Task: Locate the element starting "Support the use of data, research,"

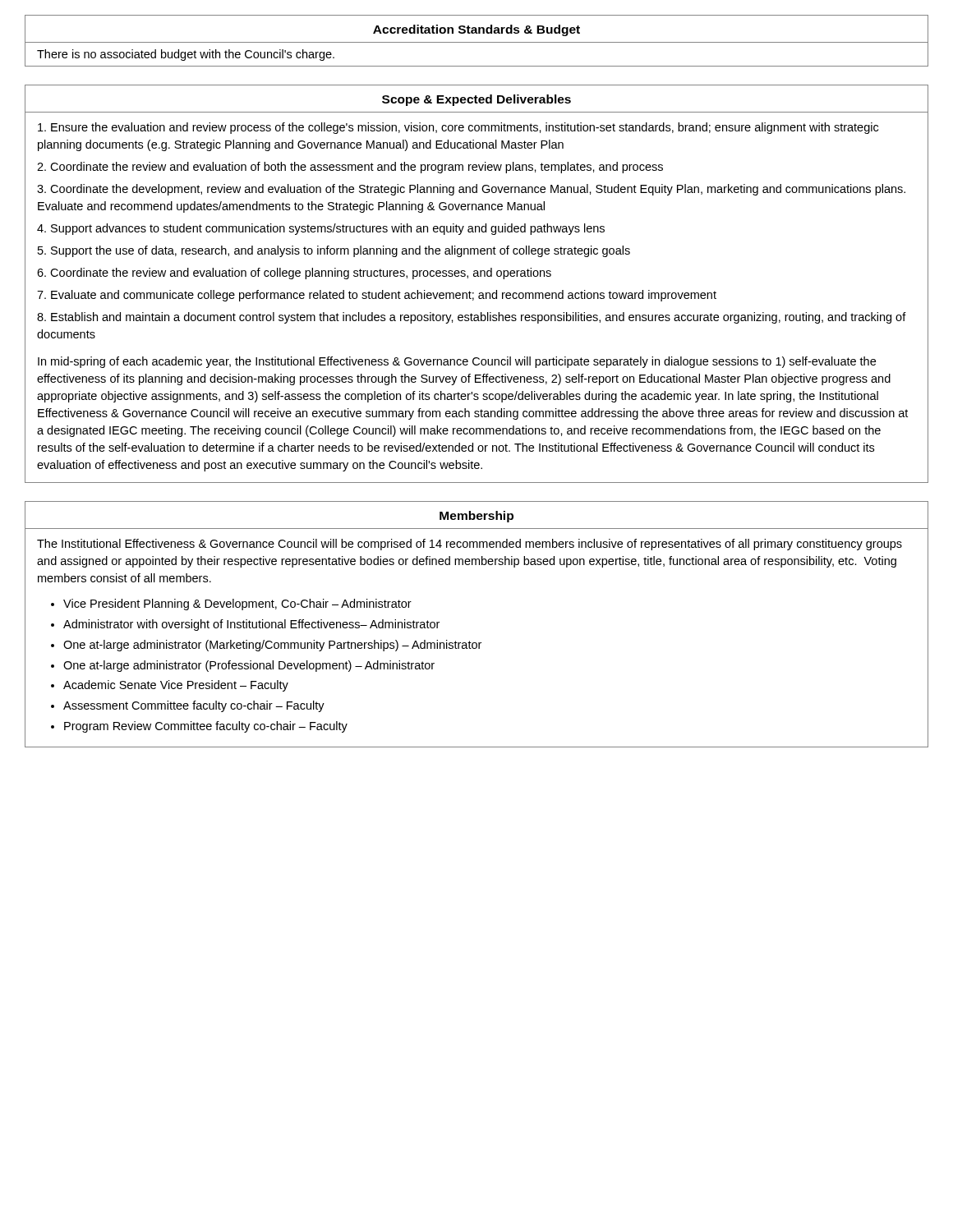Action: click(x=334, y=251)
